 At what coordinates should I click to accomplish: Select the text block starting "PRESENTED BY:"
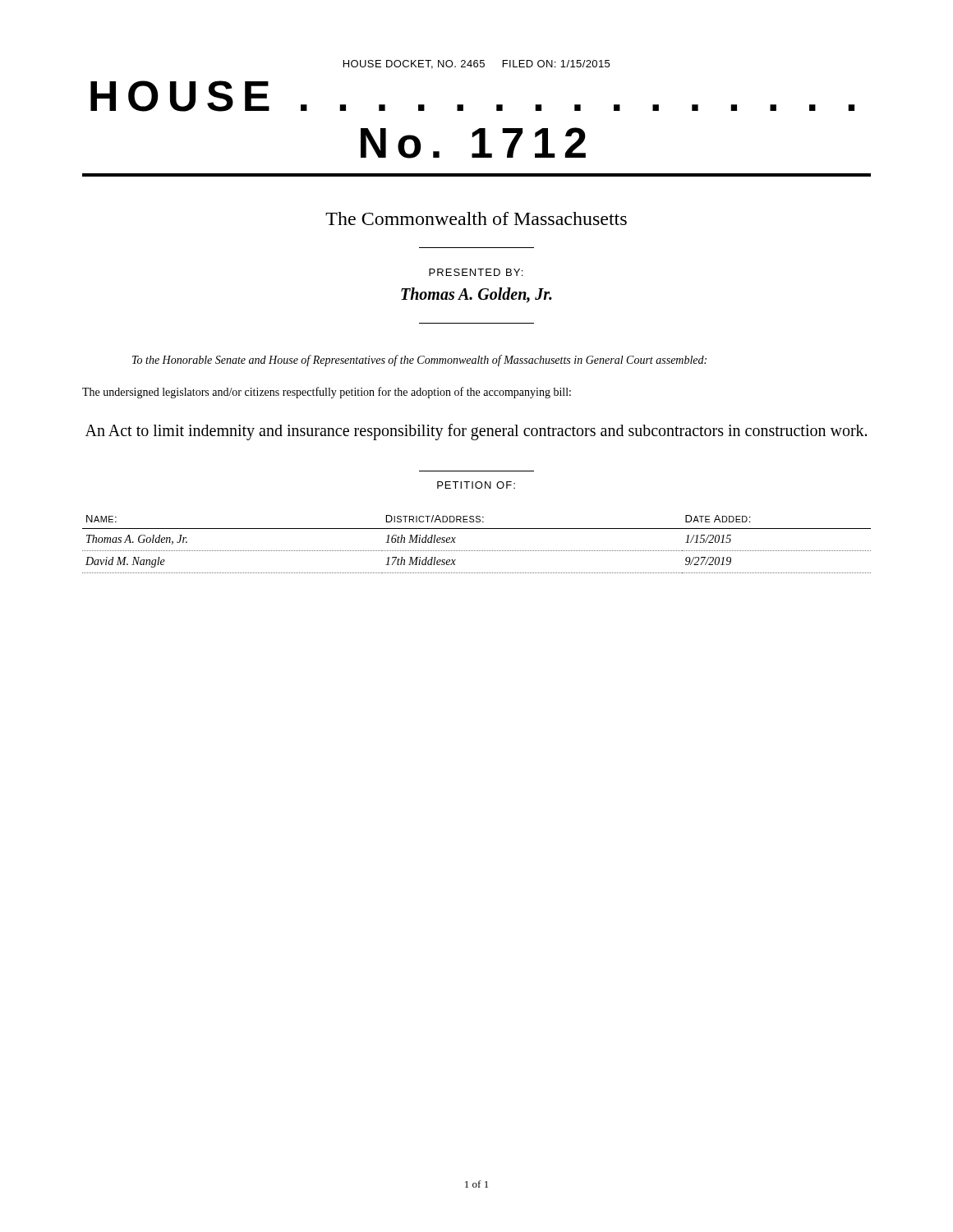(x=476, y=273)
